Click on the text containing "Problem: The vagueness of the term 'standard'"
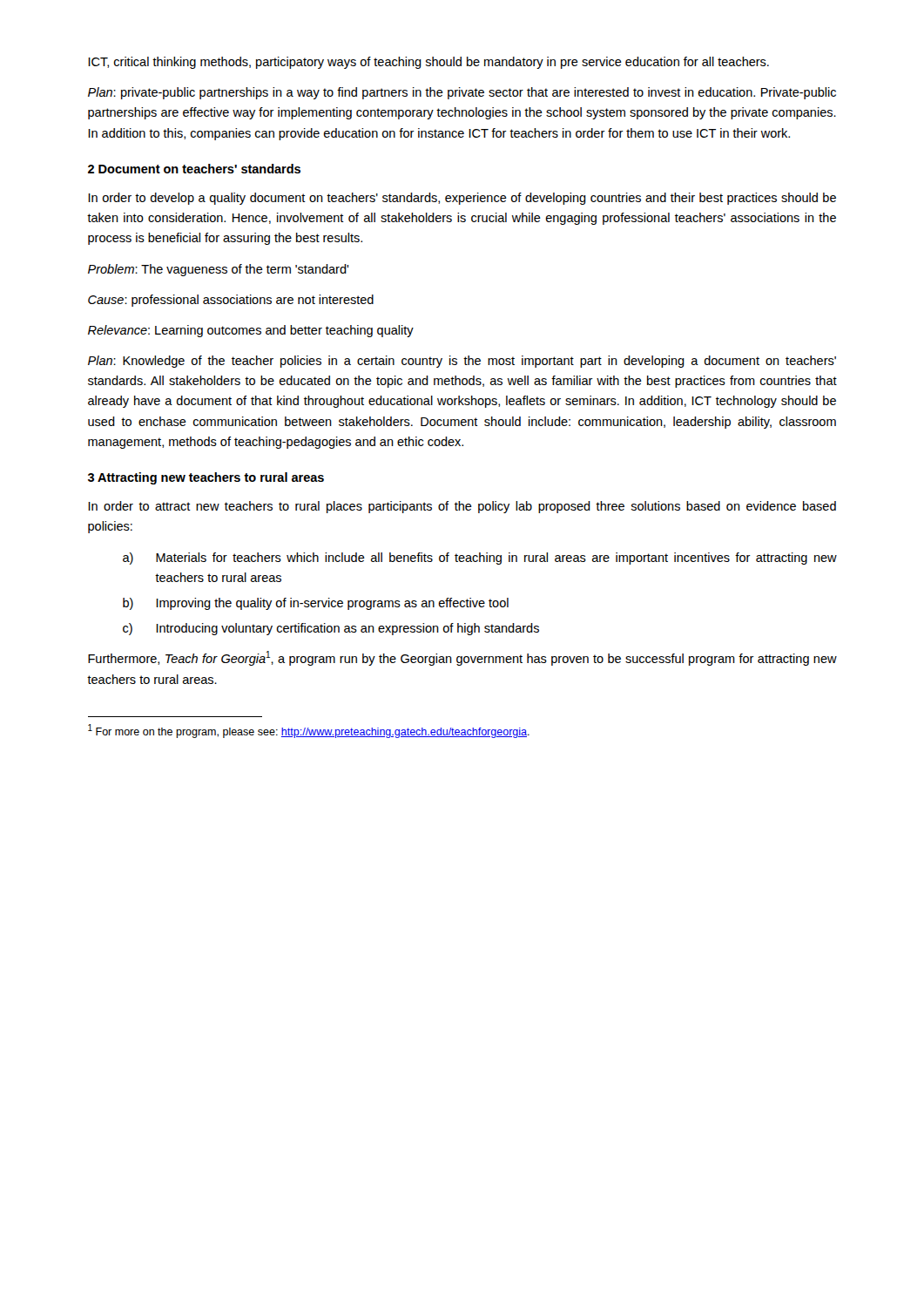The image size is (924, 1307). (x=218, y=270)
